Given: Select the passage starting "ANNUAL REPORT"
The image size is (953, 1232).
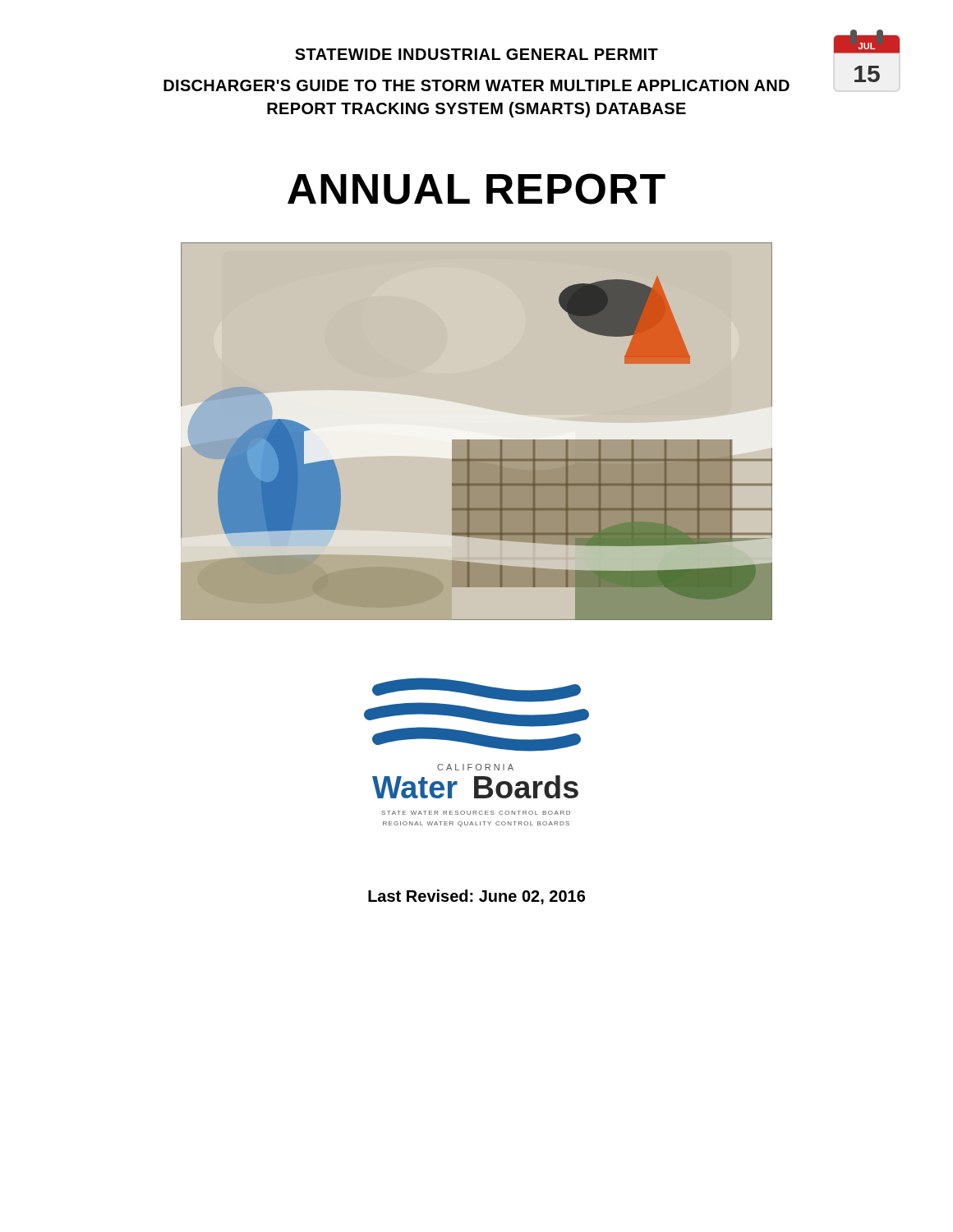Looking at the screenshot, I should click(476, 189).
